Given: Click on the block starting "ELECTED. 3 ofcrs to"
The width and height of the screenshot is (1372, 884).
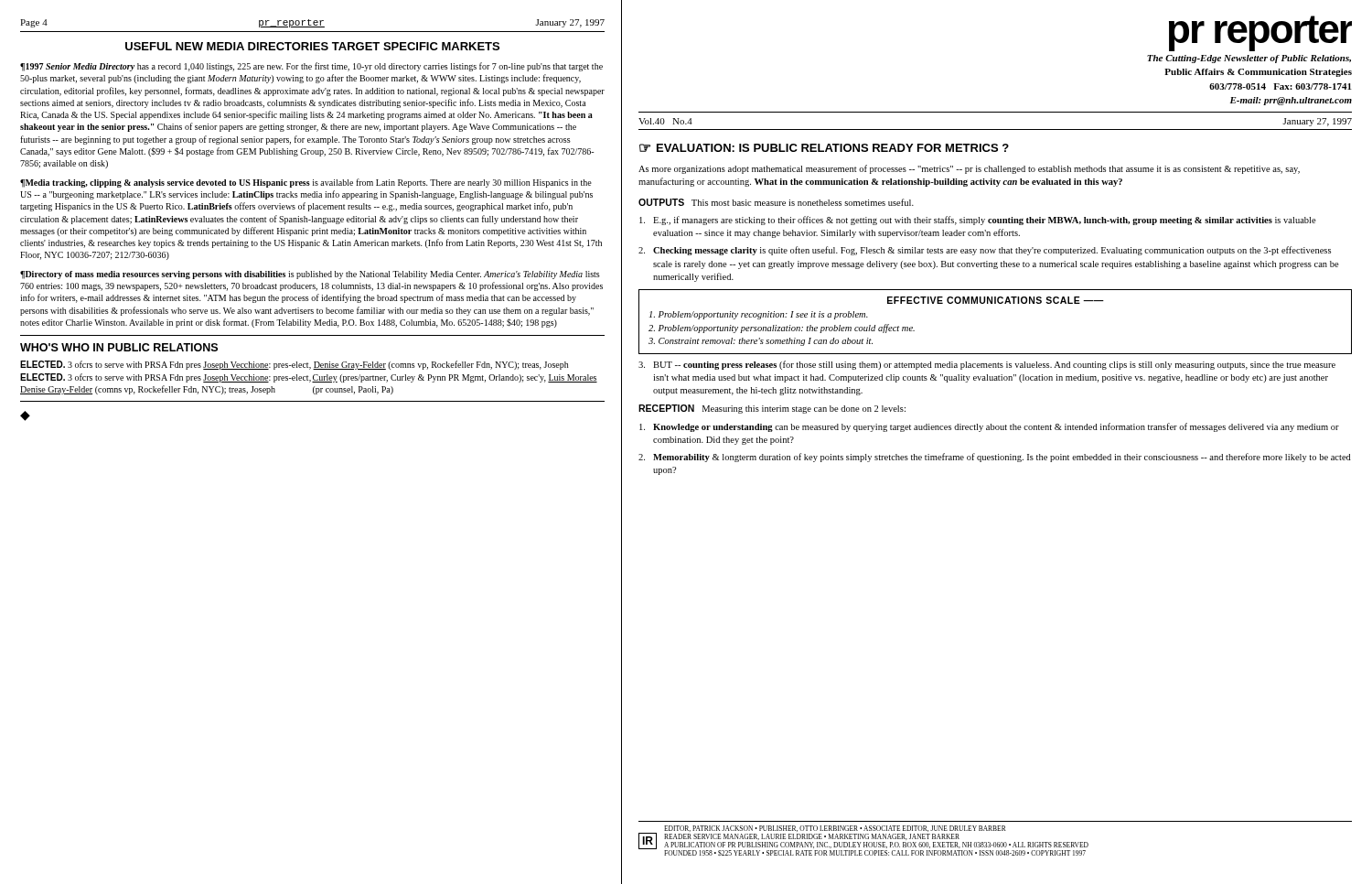Looking at the screenshot, I should [294, 365].
